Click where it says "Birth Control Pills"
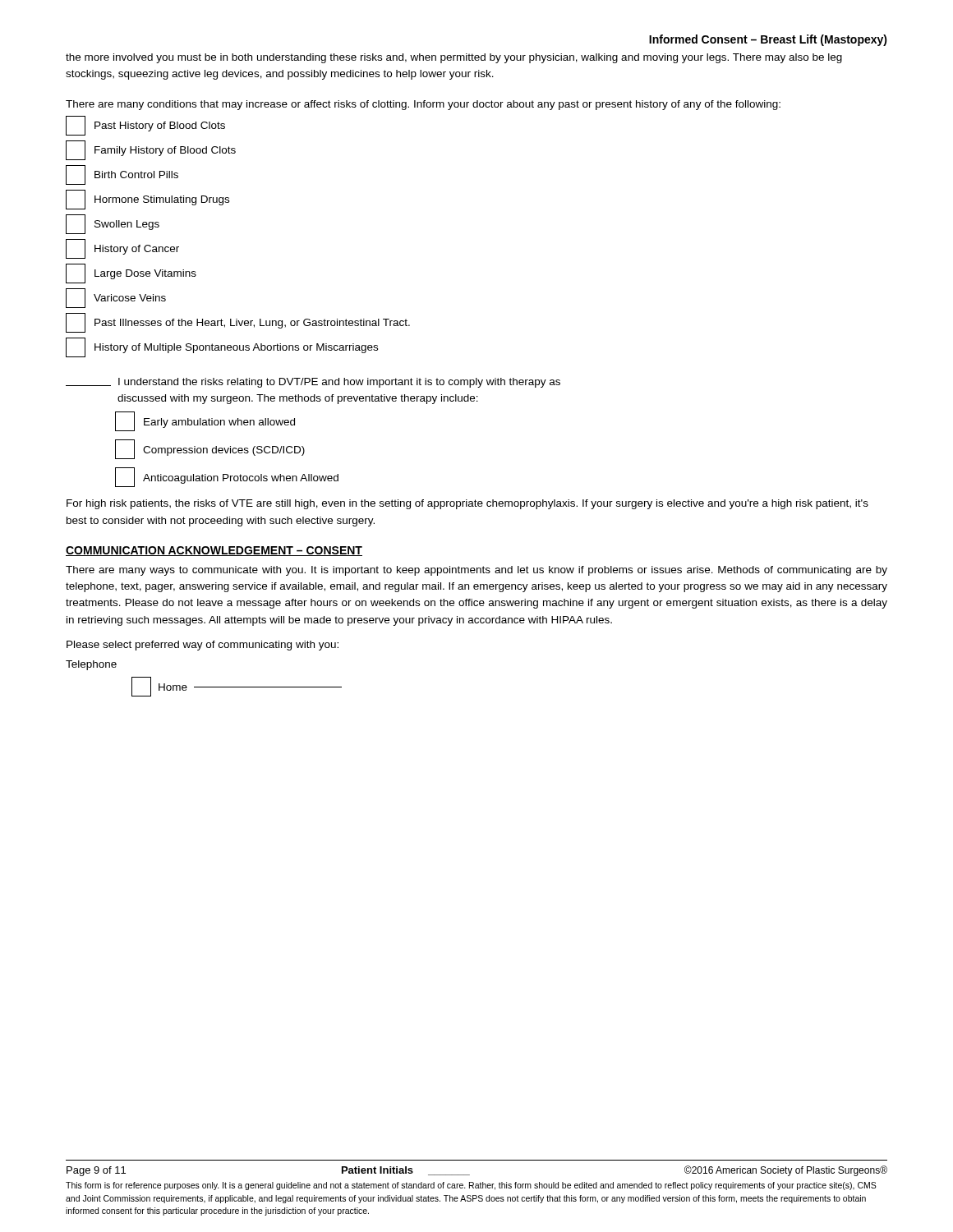Image resolution: width=953 pixels, height=1232 pixels. (x=122, y=175)
